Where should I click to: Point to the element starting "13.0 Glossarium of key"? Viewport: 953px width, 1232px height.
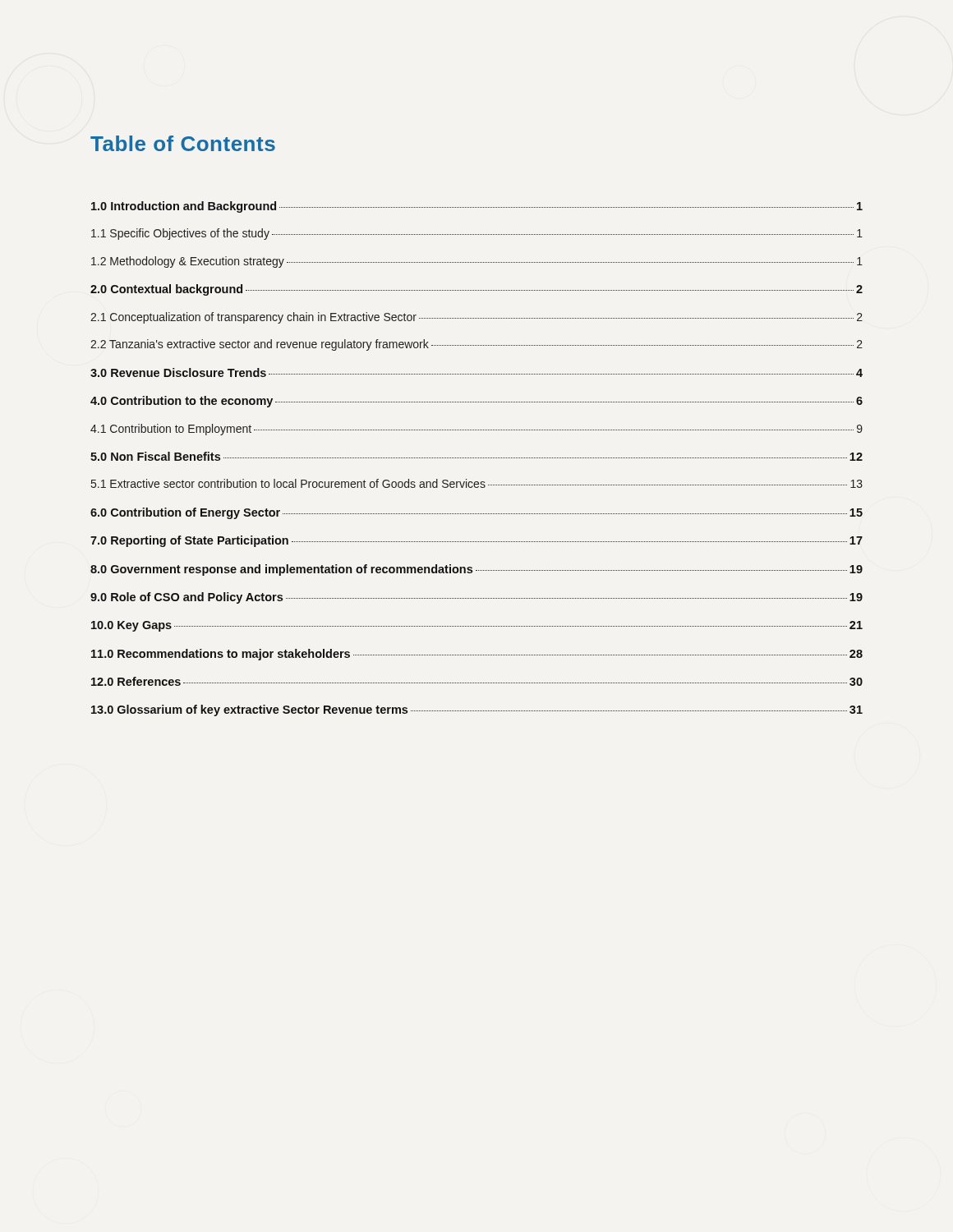click(x=476, y=710)
